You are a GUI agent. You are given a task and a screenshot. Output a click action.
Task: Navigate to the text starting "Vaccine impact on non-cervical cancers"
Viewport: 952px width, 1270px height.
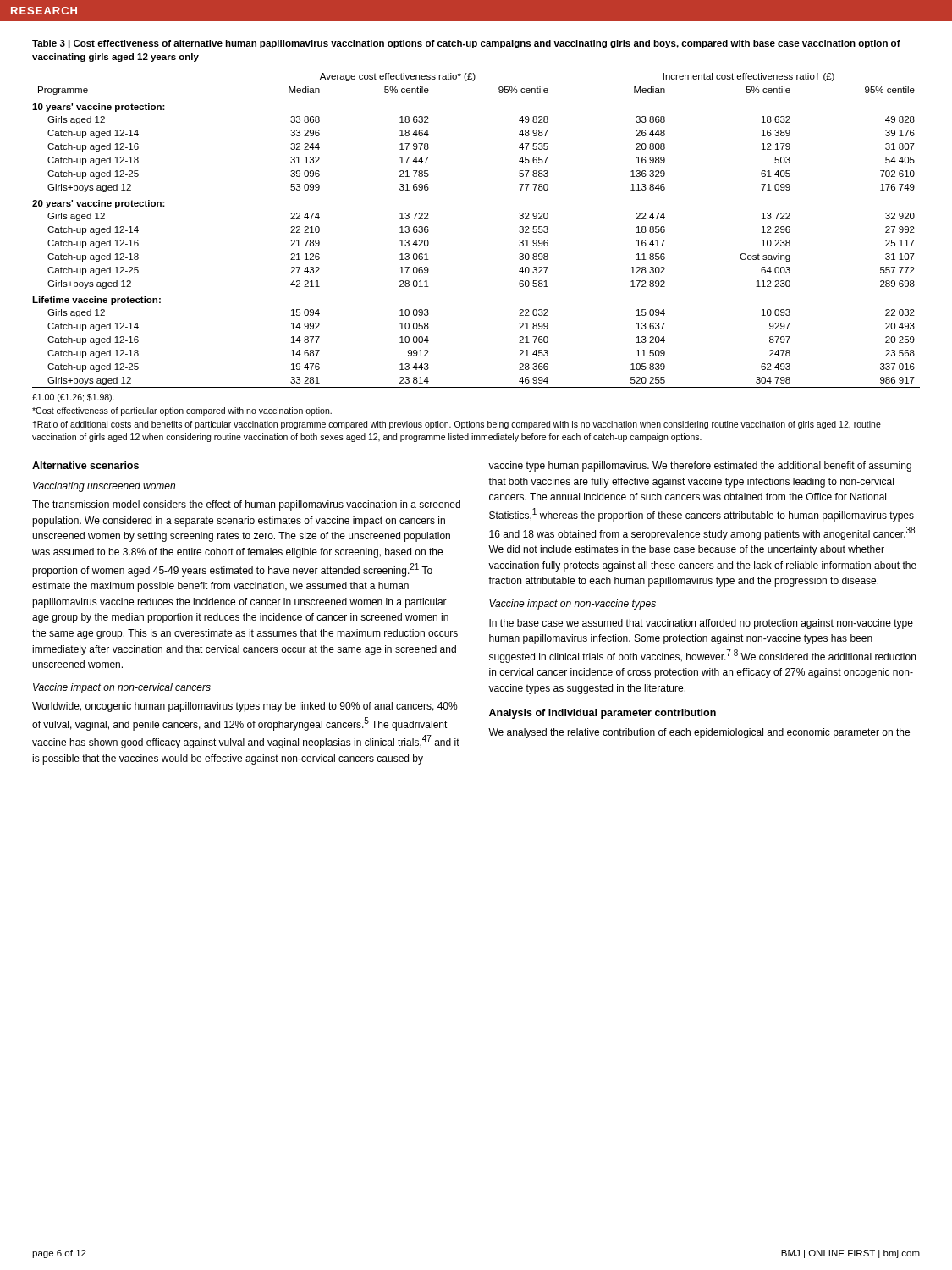[121, 687]
